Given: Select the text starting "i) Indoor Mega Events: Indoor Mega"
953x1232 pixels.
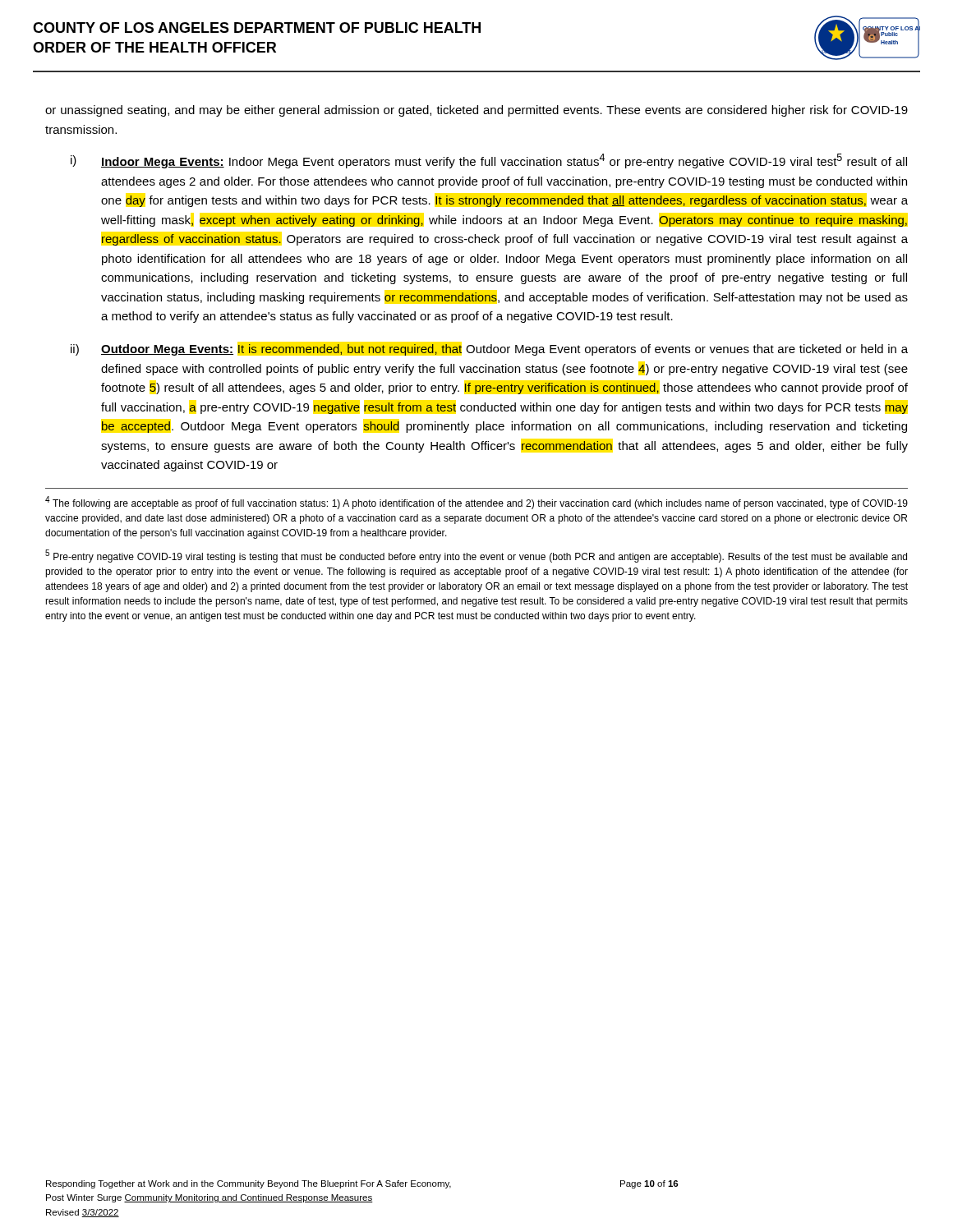Looking at the screenshot, I should [489, 238].
